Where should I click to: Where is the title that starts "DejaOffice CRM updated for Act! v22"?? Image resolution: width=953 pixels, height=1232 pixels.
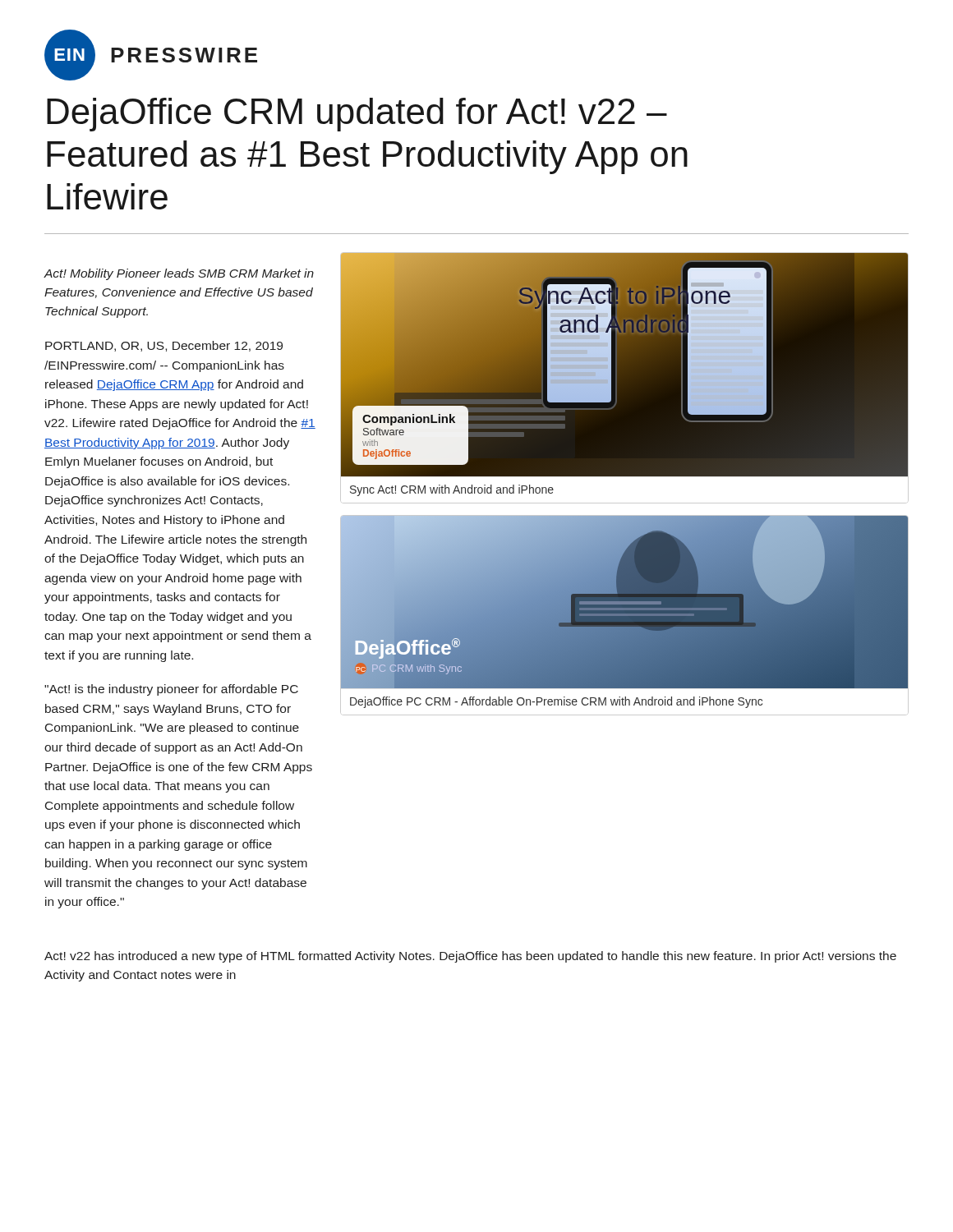[x=476, y=154]
